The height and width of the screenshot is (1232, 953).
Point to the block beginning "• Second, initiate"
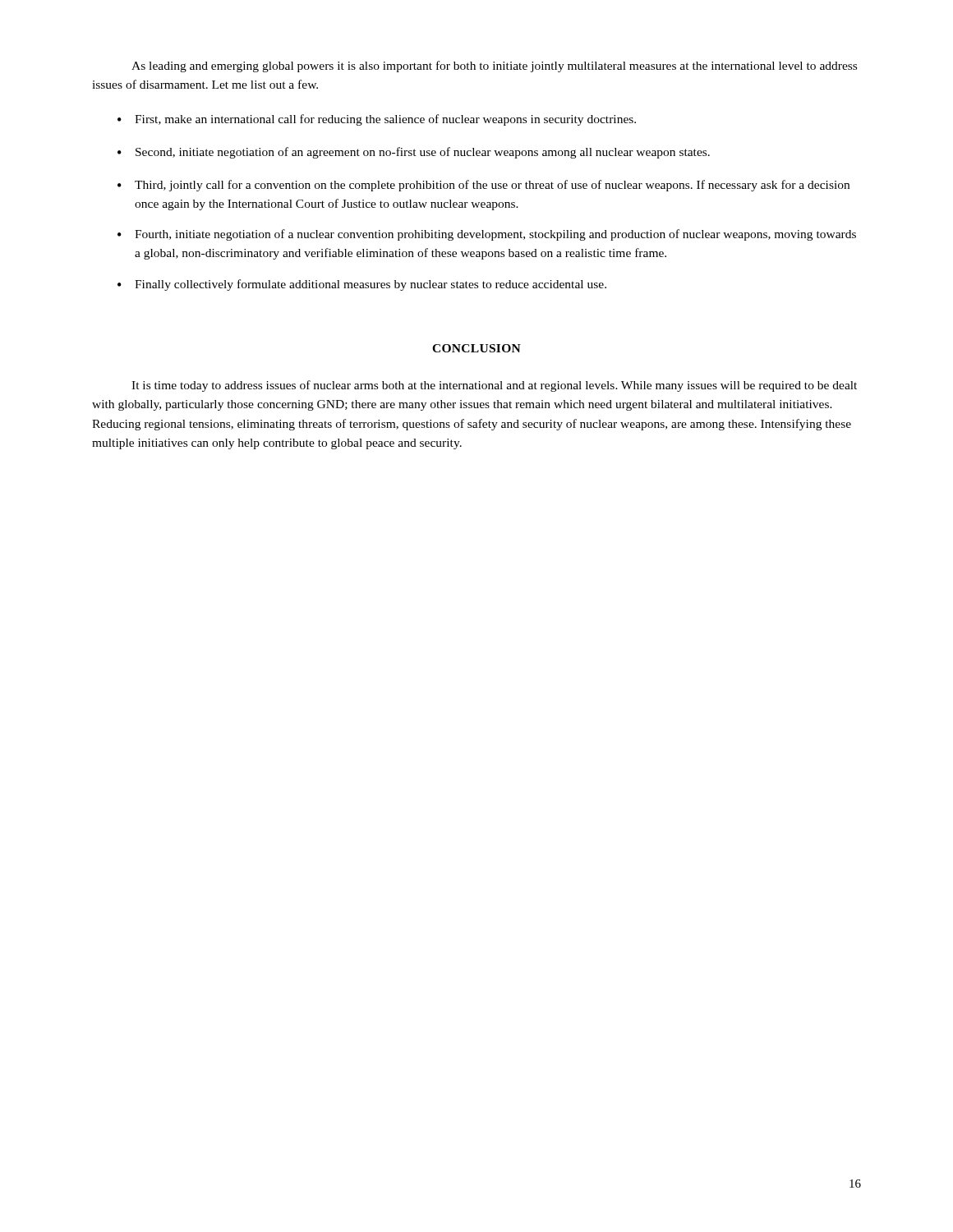tap(489, 153)
